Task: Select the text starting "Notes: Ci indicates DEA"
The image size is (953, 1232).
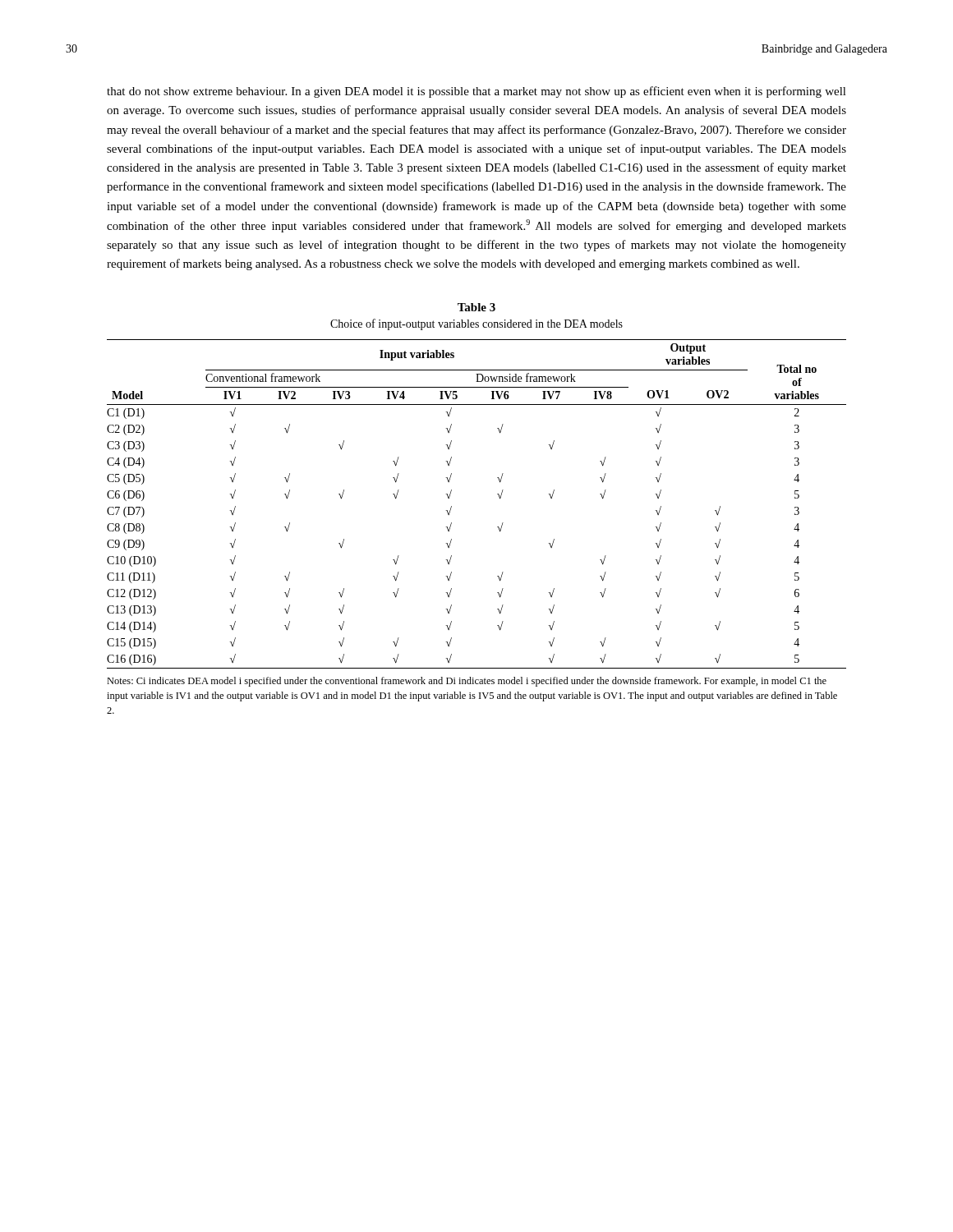Action: [x=472, y=695]
